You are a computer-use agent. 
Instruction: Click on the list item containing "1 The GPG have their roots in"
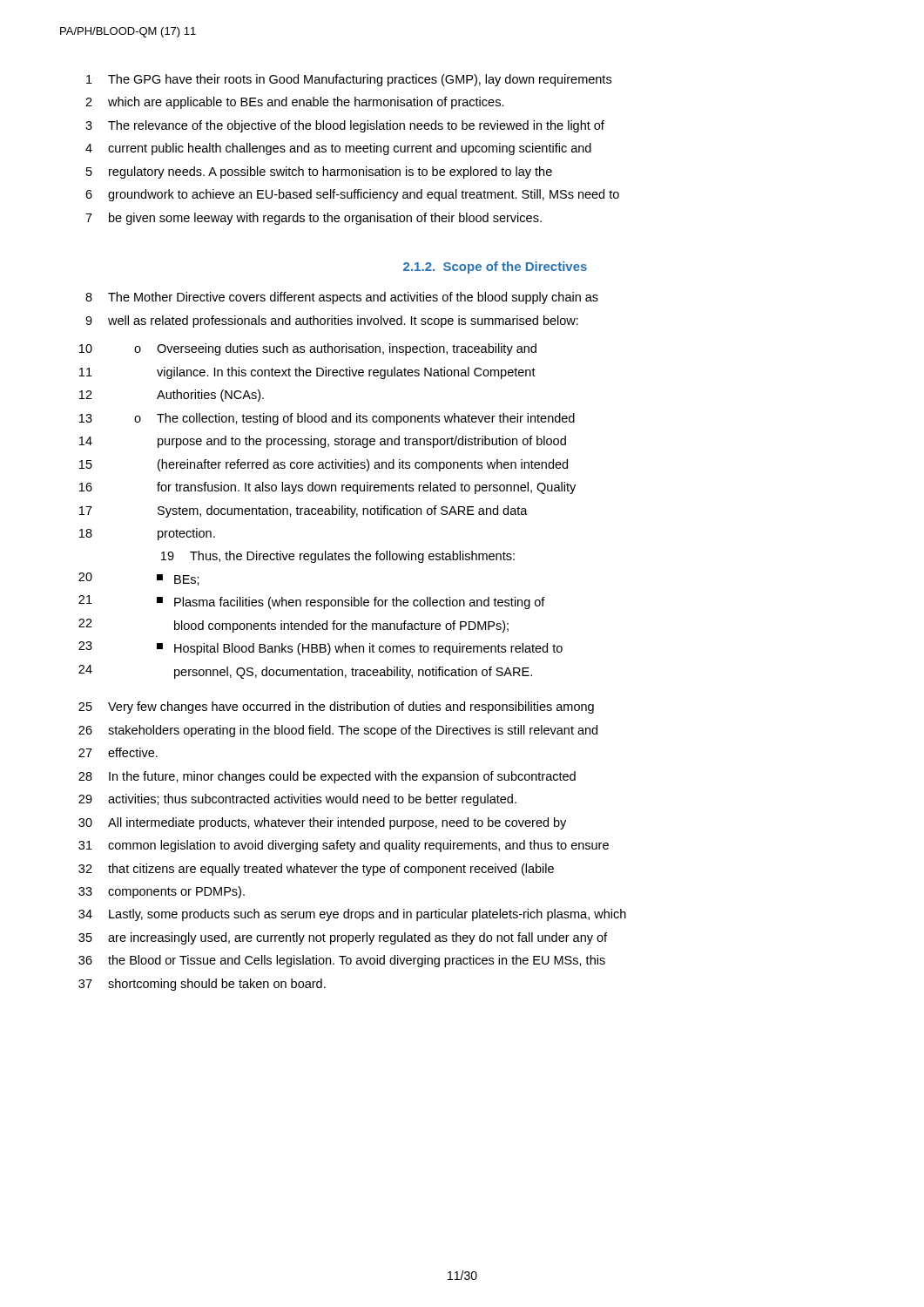pos(462,79)
